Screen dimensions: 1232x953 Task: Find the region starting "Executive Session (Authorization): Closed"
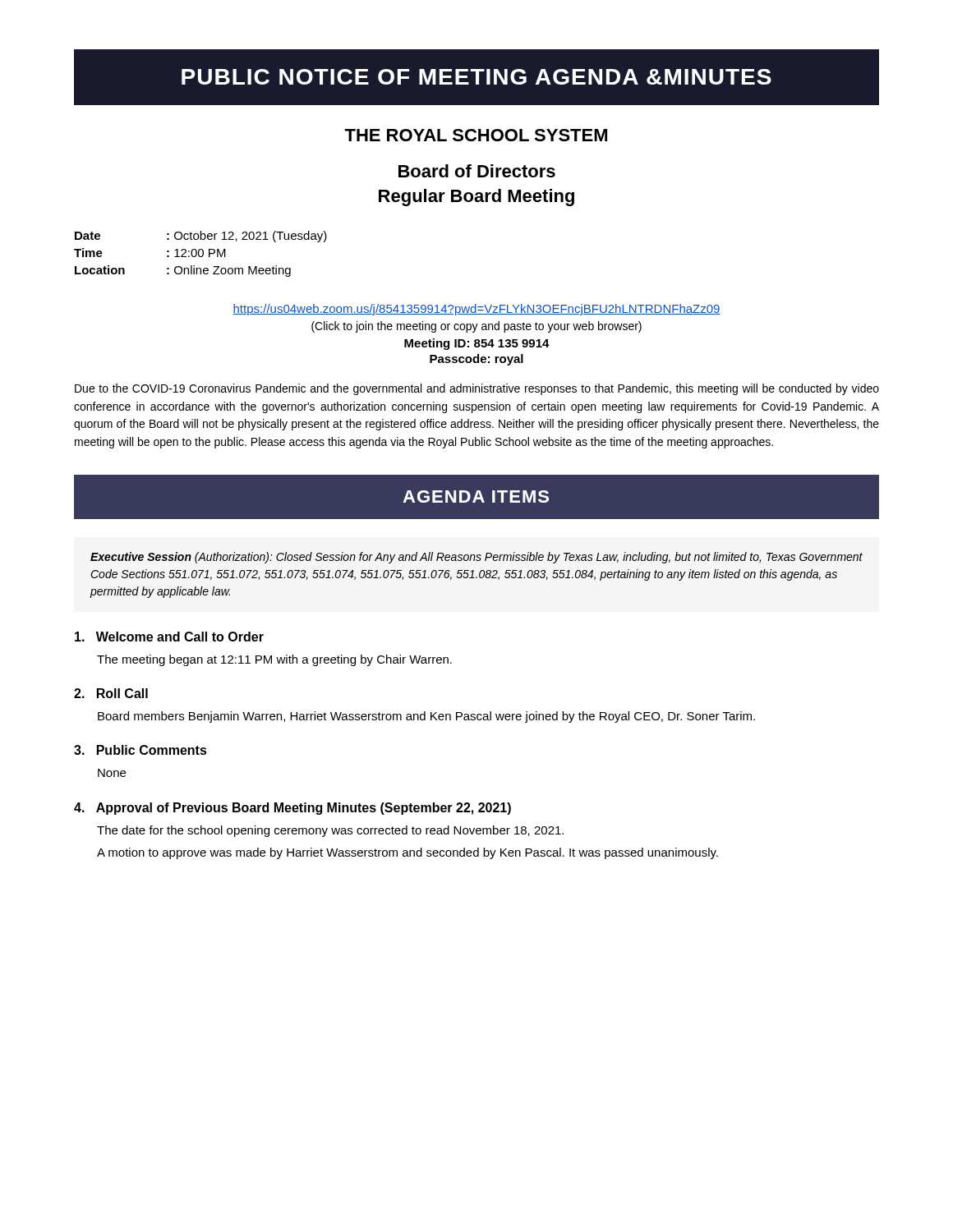(x=476, y=574)
